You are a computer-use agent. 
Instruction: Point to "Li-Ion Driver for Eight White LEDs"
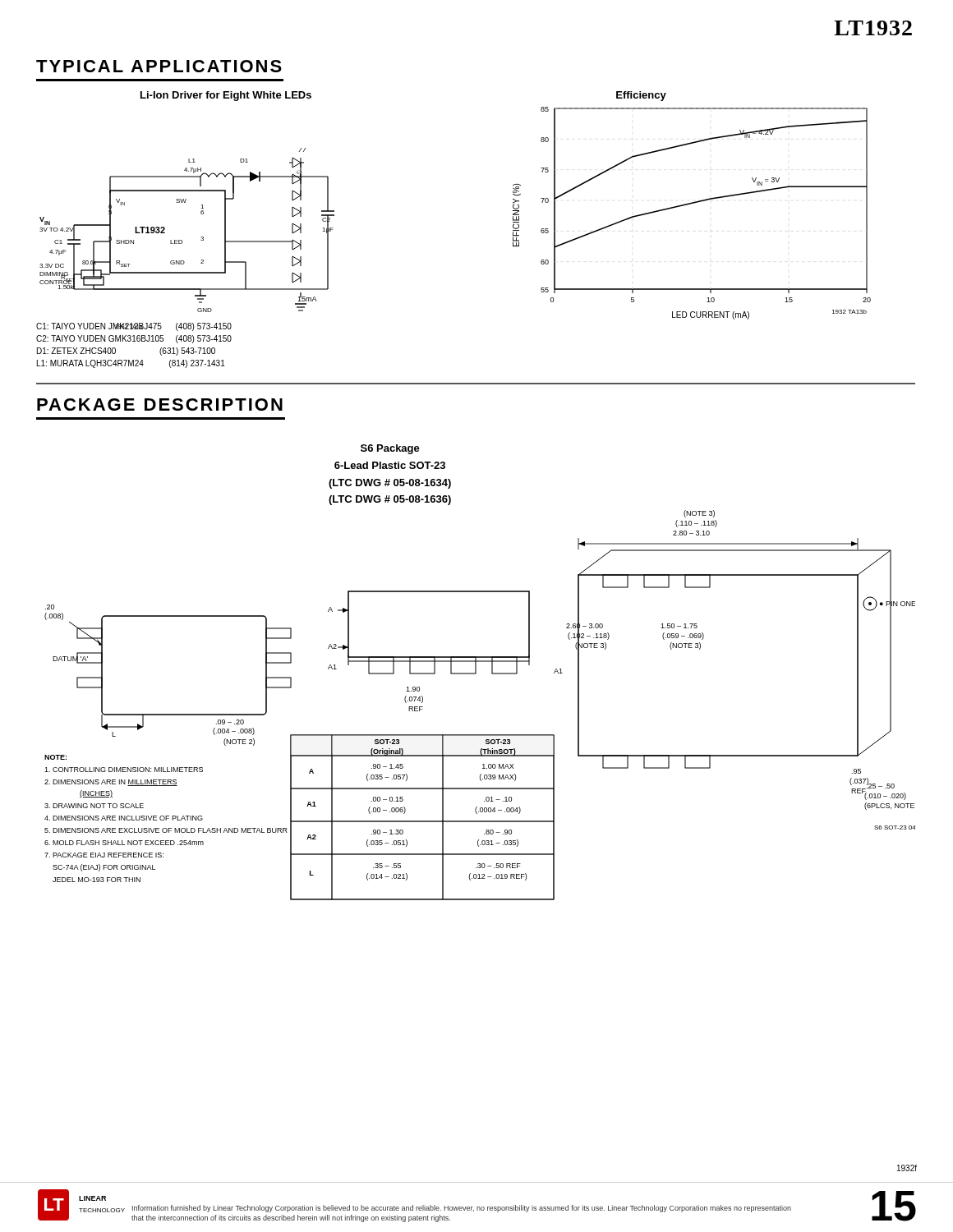point(226,95)
